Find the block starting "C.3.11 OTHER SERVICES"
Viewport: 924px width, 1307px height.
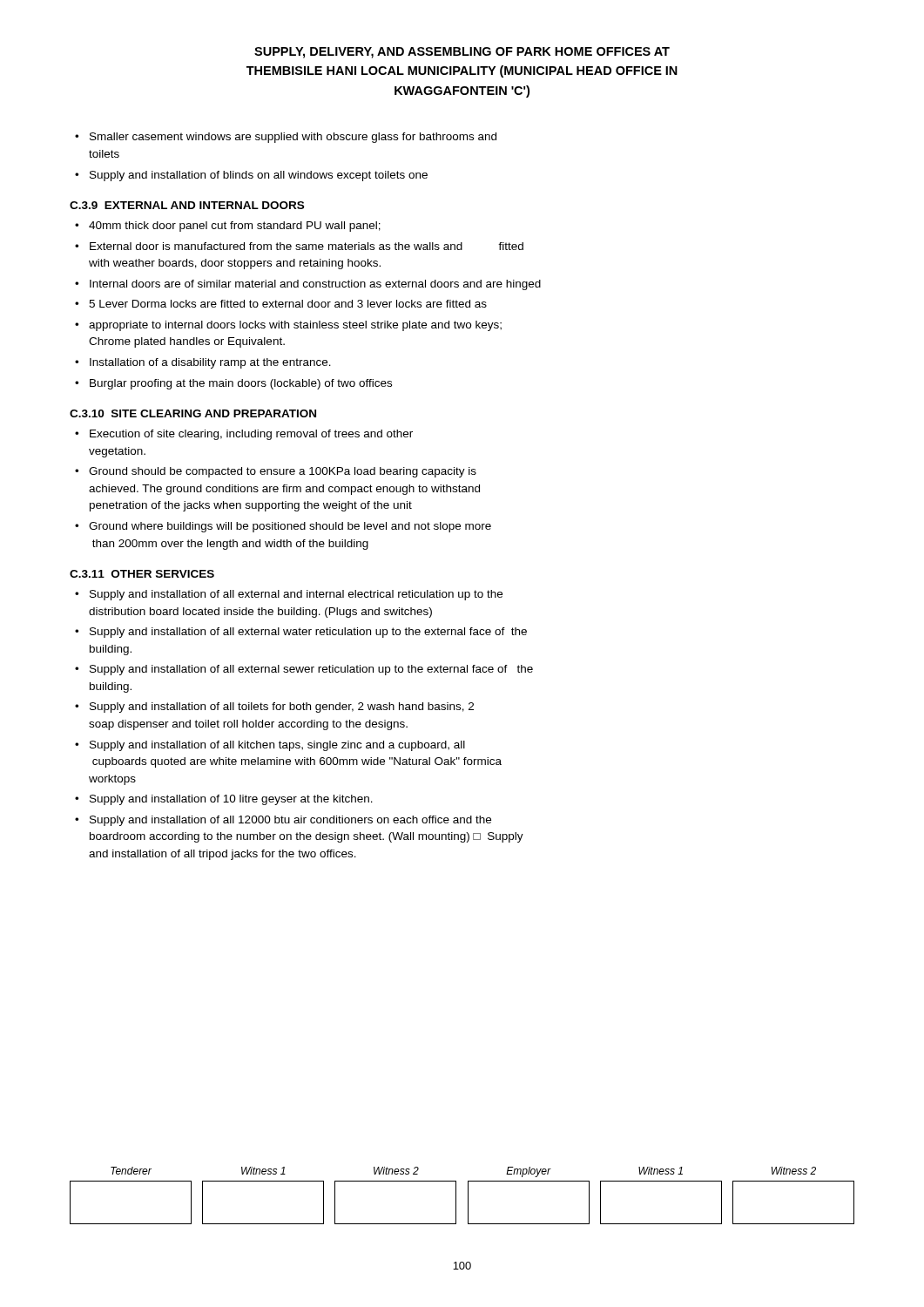142,574
